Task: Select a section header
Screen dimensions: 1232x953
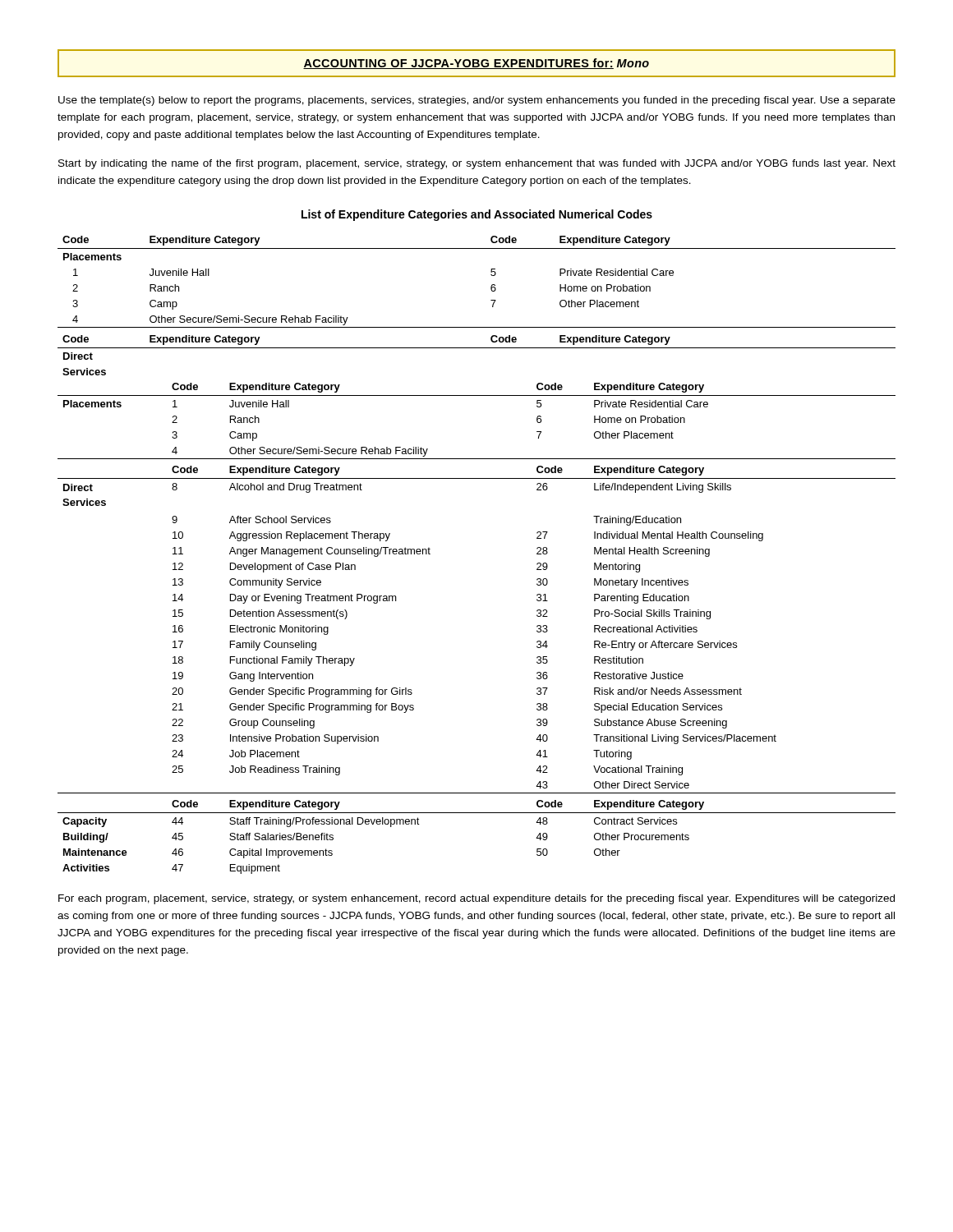Action: point(476,214)
